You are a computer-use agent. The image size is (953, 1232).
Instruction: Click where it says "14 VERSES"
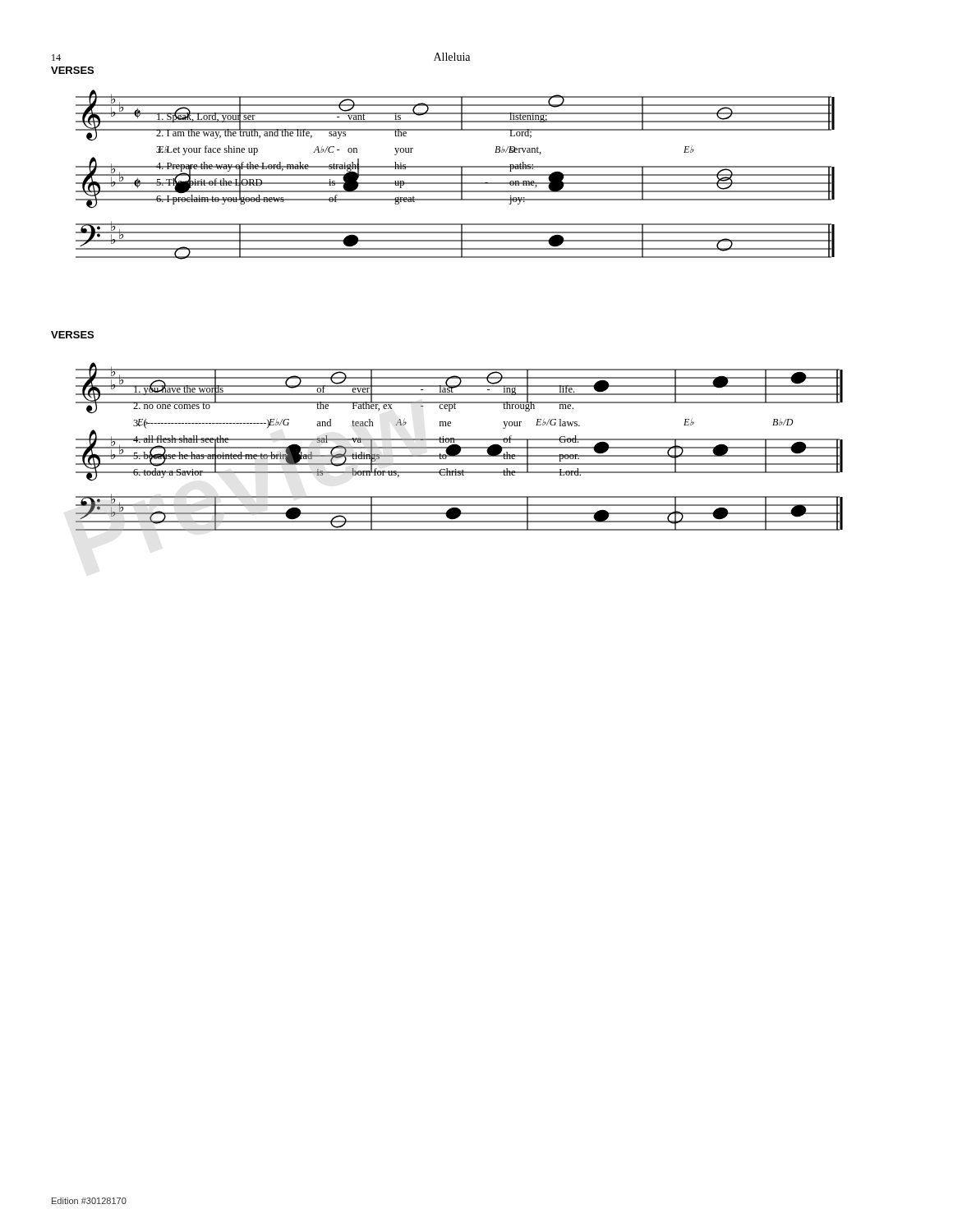73,64
